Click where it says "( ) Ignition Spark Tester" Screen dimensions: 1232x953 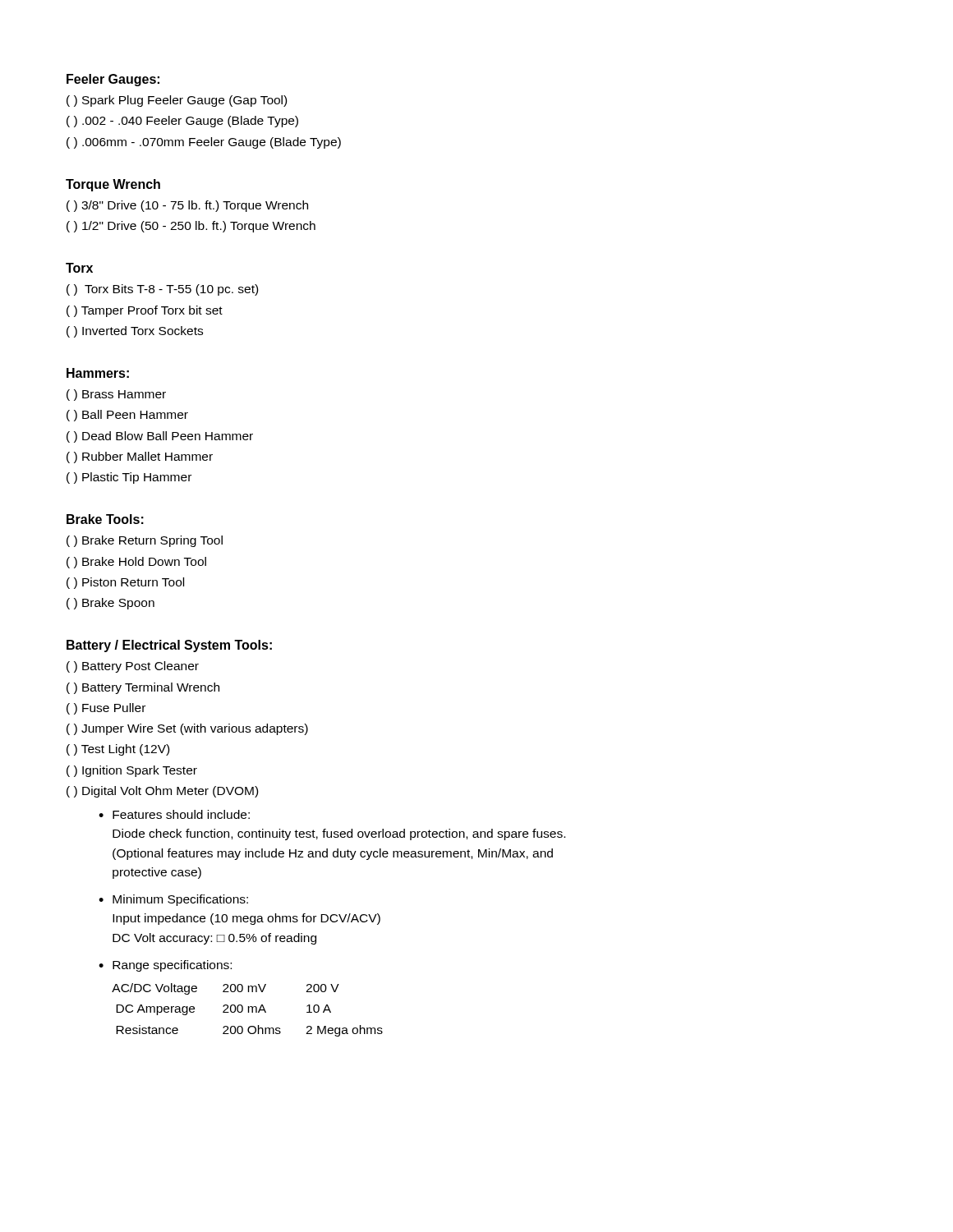pos(131,770)
